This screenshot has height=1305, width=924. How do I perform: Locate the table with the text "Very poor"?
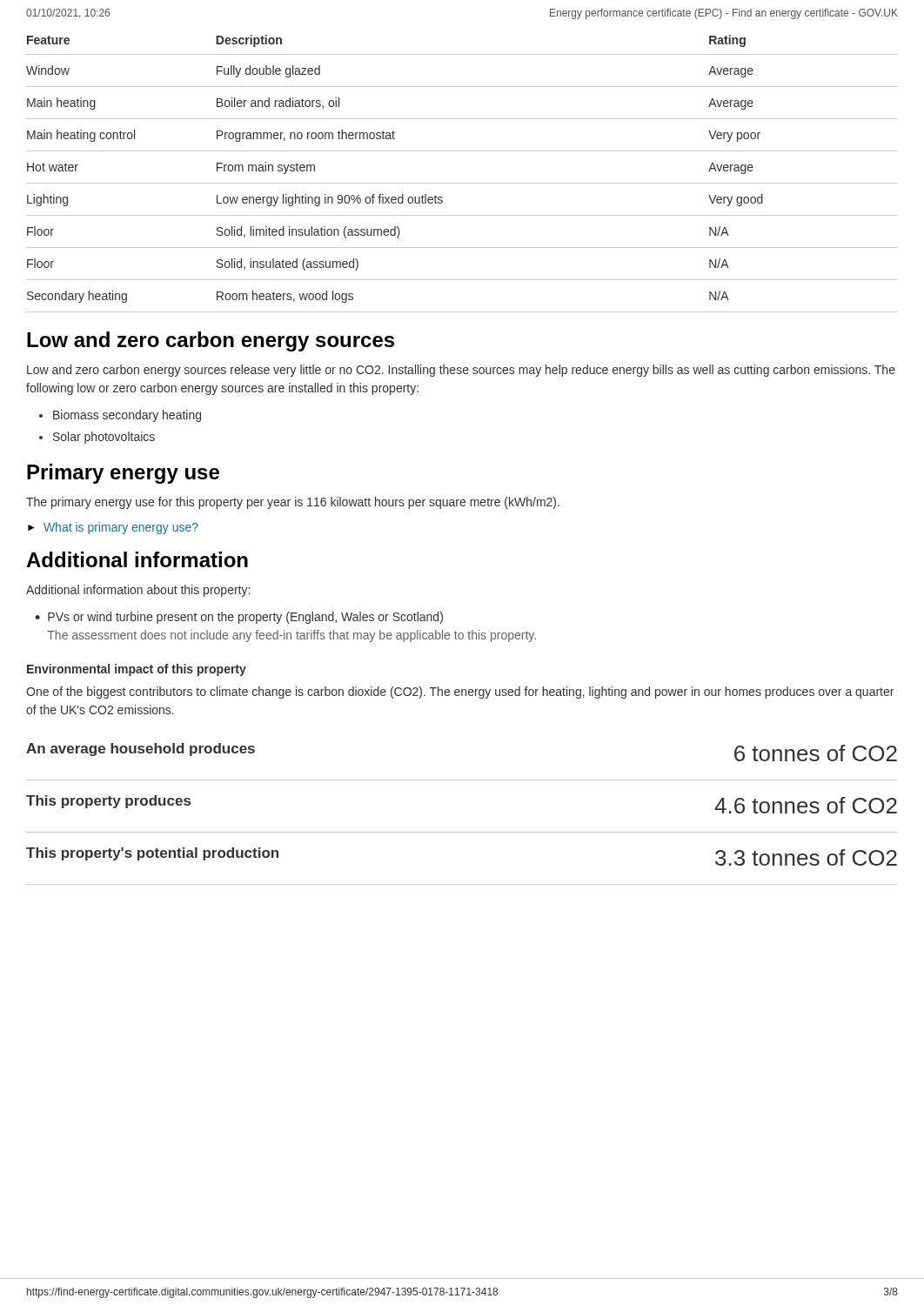[462, 169]
